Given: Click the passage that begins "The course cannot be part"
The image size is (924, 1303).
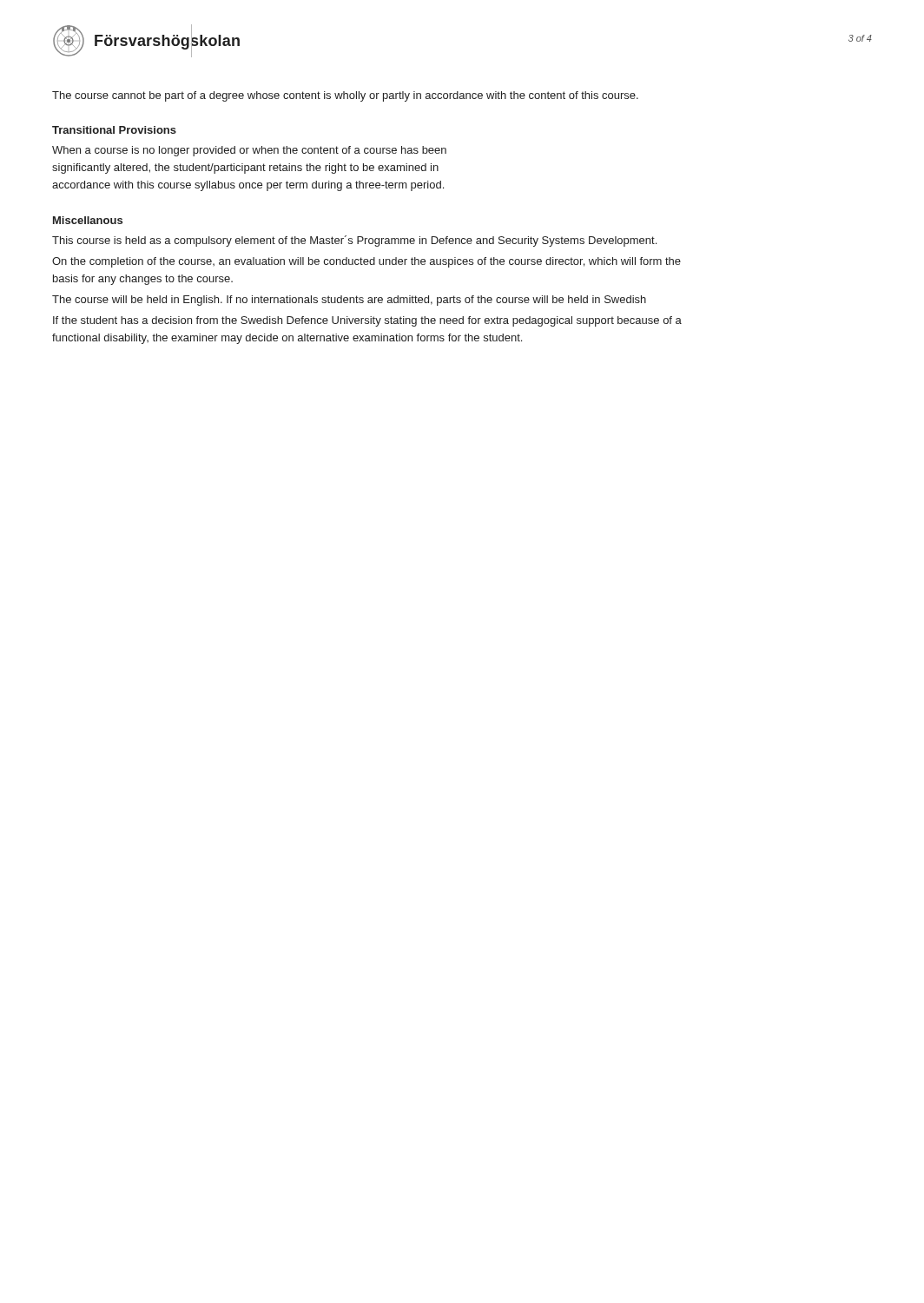Looking at the screenshot, I should pos(345,95).
